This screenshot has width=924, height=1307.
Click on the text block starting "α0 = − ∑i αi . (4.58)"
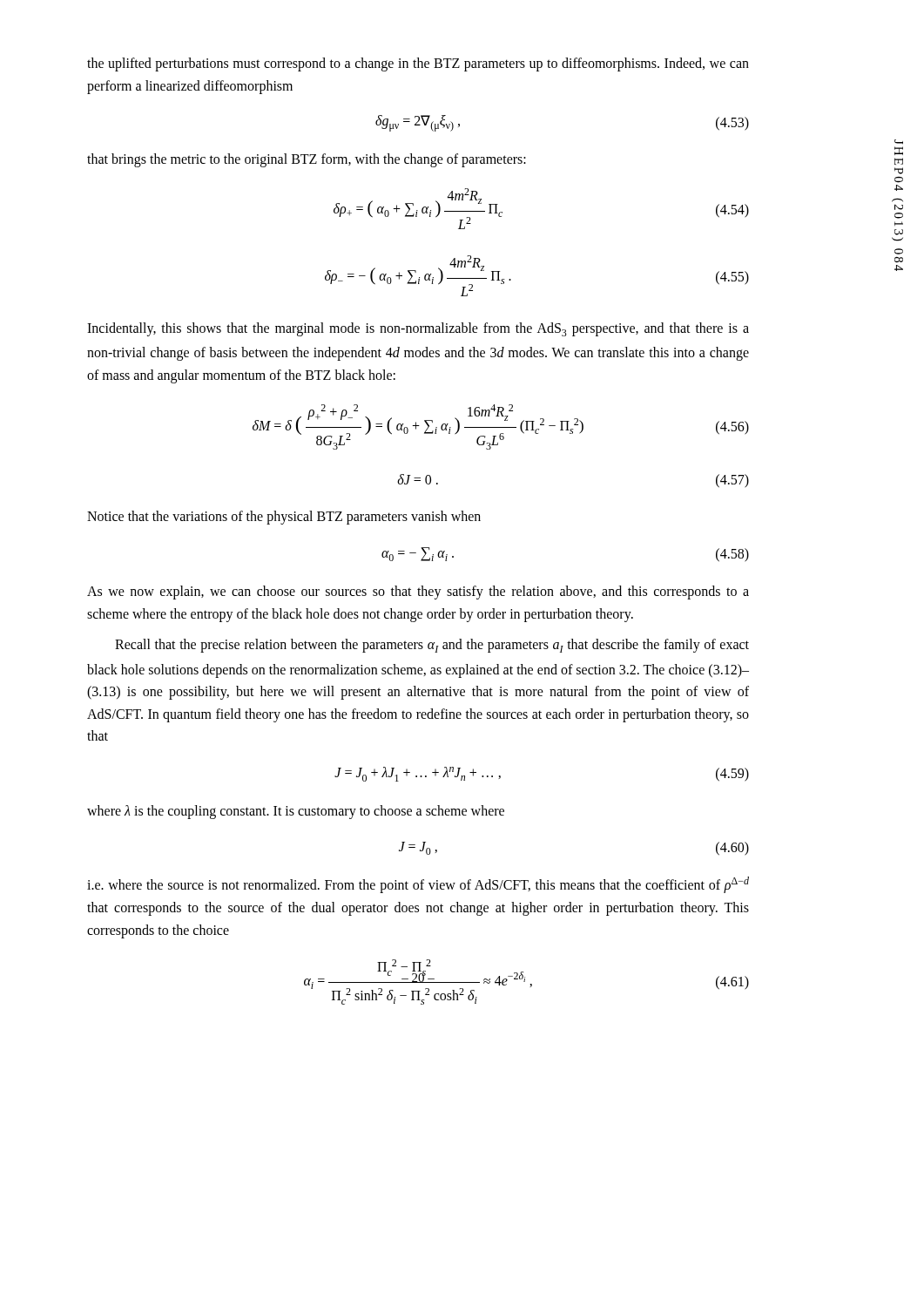425,555
